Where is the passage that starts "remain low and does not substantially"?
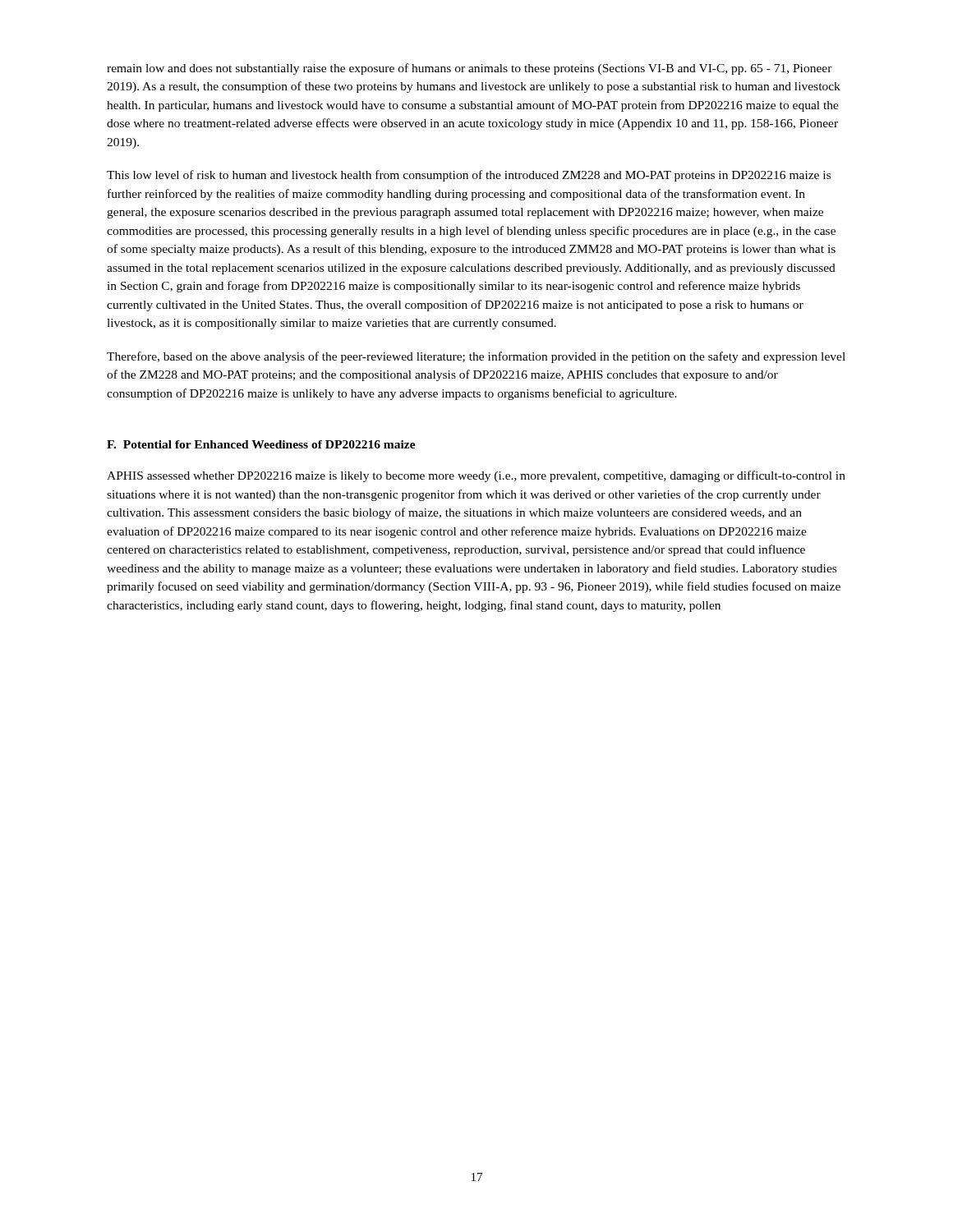Viewport: 953px width, 1232px height. tap(474, 105)
